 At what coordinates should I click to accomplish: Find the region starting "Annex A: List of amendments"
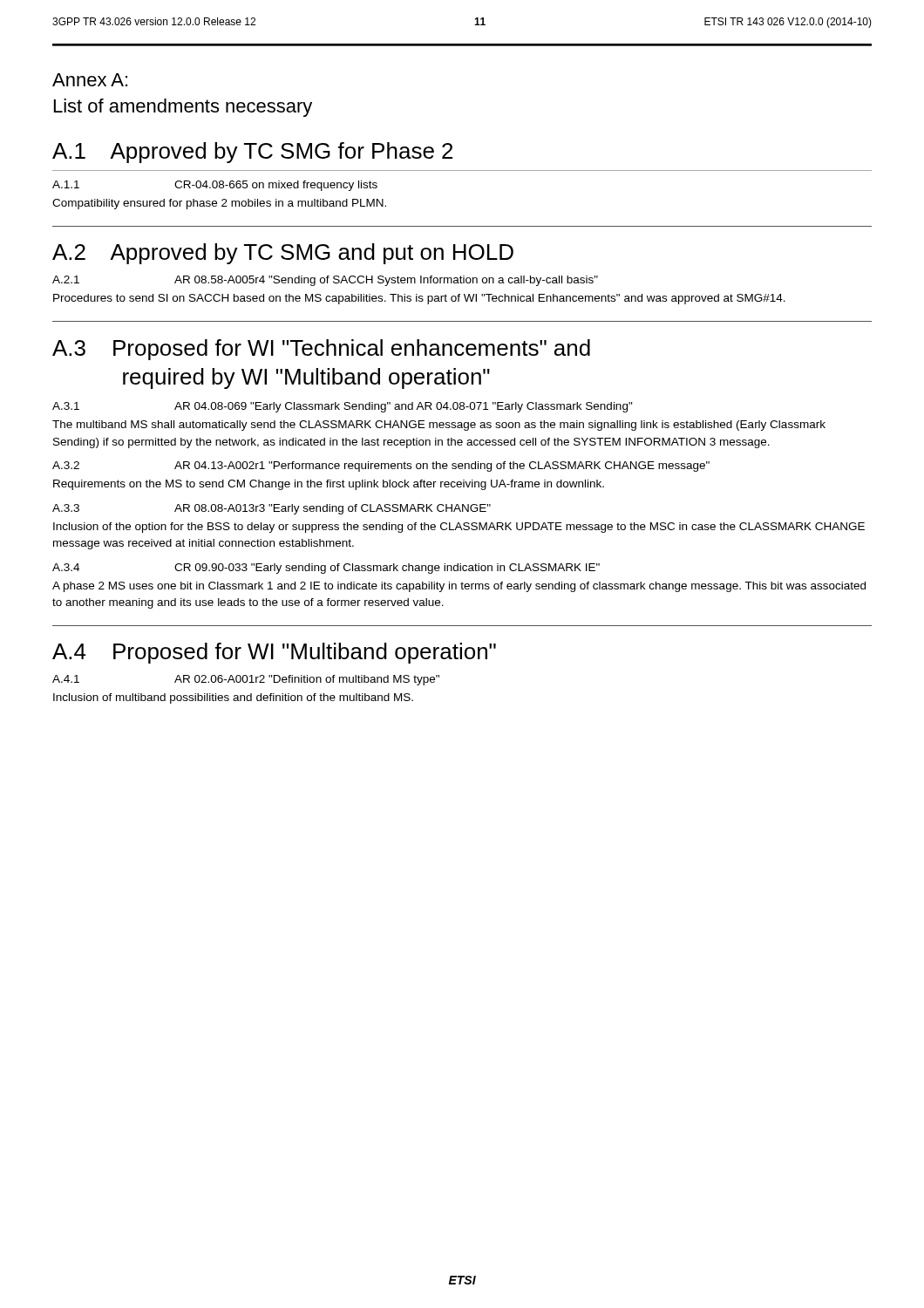point(182,93)
